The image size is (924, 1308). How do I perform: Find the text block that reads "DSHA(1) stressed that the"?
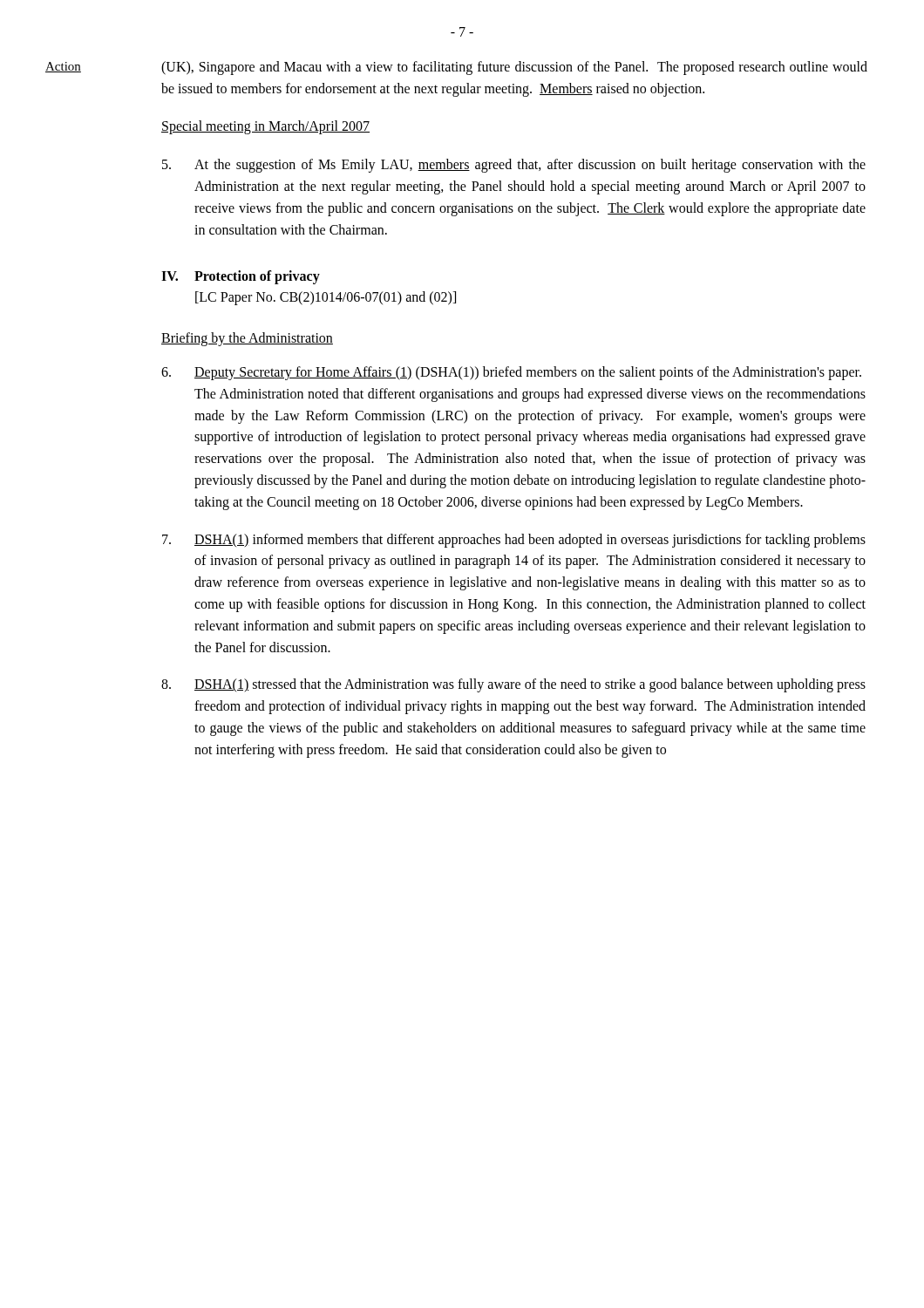coord(513,718)
